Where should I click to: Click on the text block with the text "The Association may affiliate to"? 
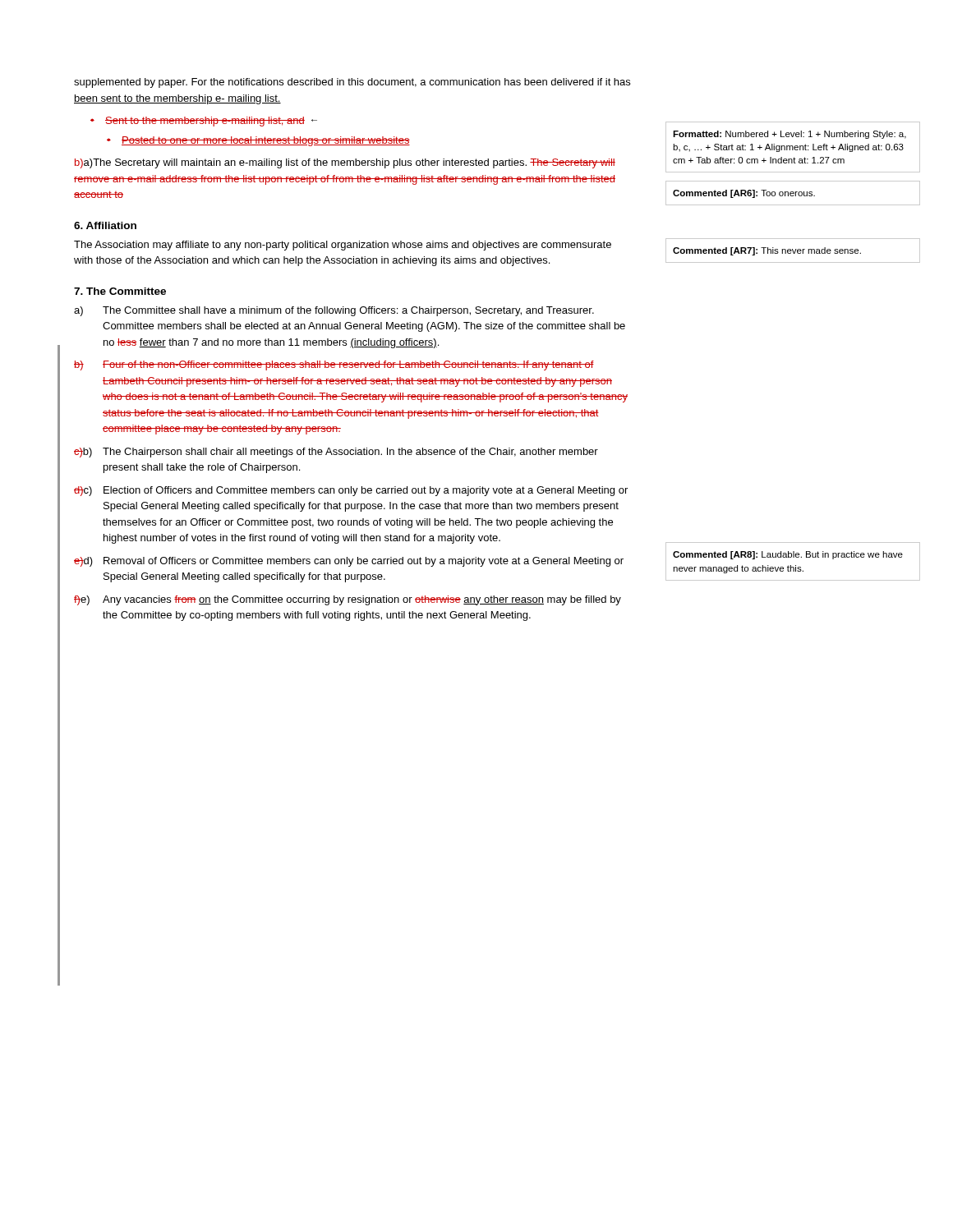pos(343,252)
